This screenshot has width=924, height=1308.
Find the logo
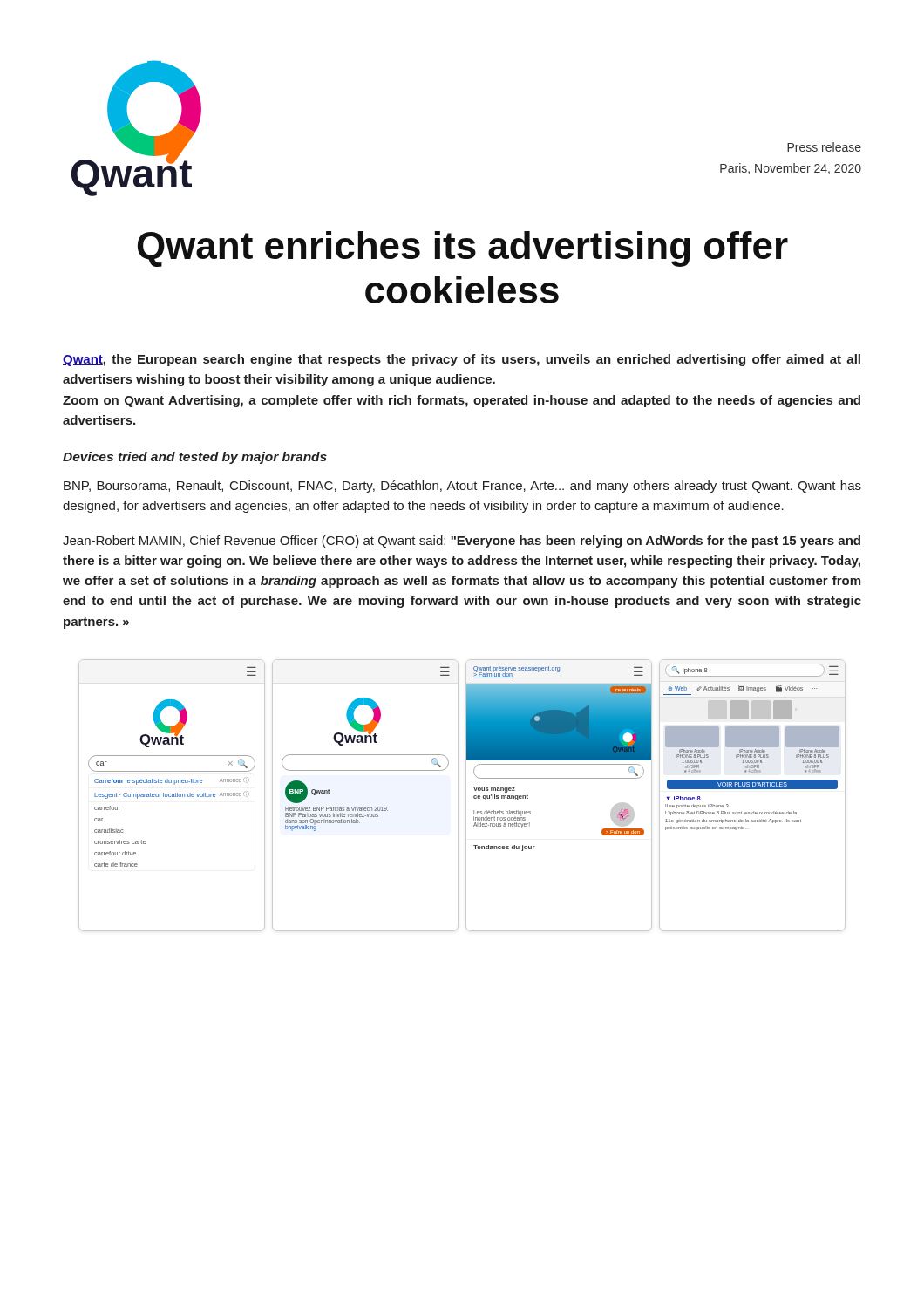(159, 122)
